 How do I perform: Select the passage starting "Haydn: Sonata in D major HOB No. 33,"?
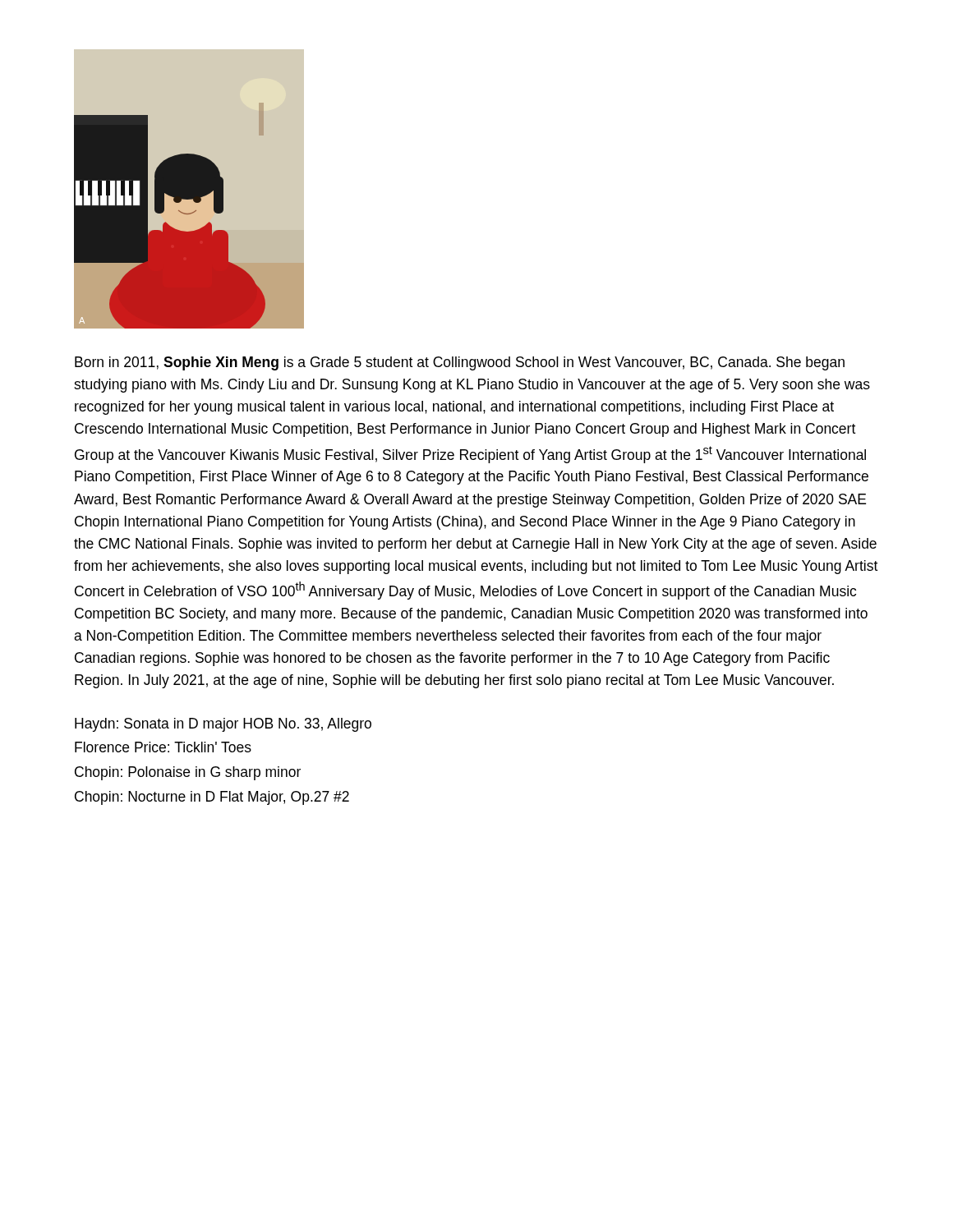point(223,723)
